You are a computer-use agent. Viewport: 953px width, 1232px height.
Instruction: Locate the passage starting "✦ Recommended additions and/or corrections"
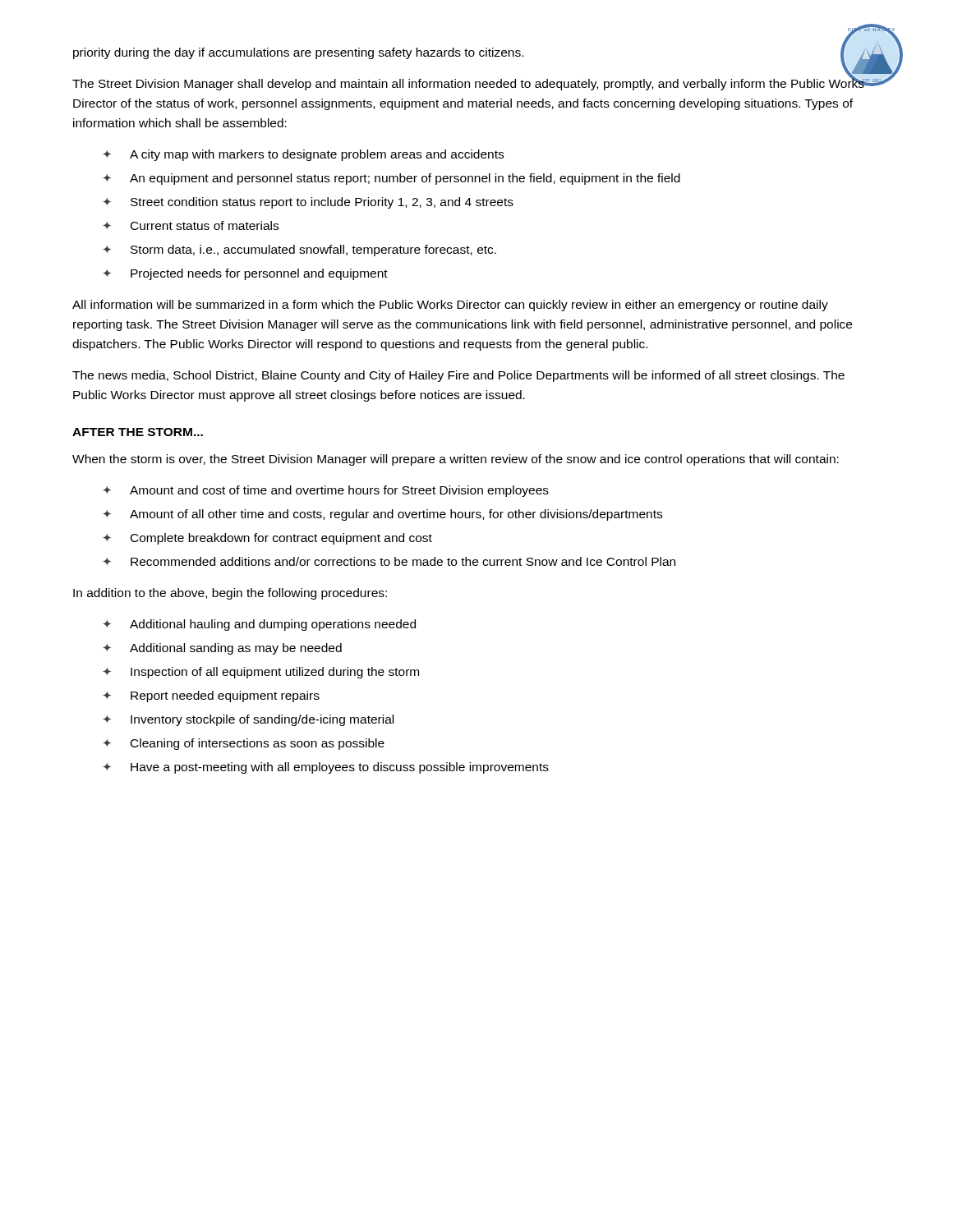pos(389,562)
